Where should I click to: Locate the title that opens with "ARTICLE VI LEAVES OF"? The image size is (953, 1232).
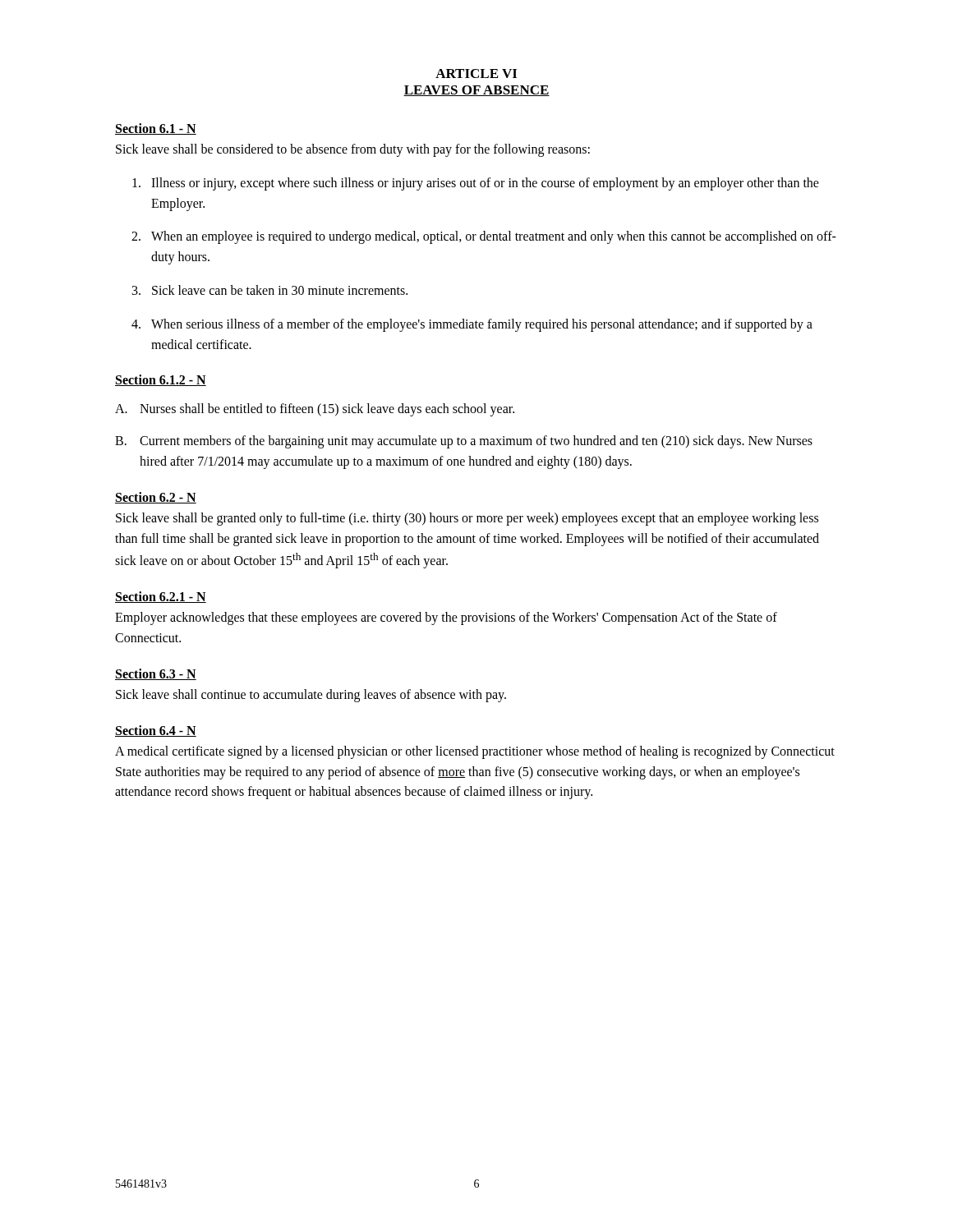point(476,82)
